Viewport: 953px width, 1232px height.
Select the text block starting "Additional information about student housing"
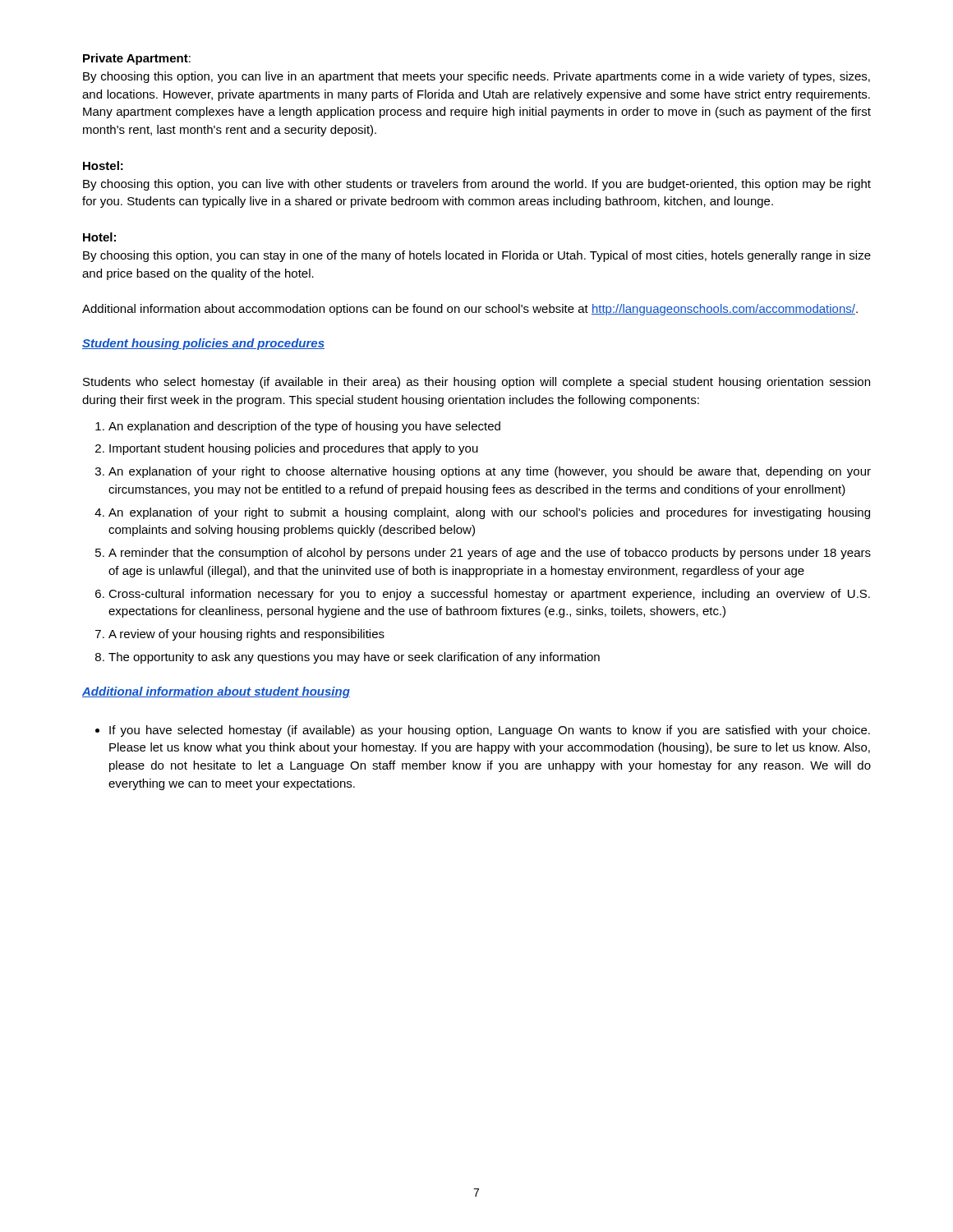click(216, 691)
